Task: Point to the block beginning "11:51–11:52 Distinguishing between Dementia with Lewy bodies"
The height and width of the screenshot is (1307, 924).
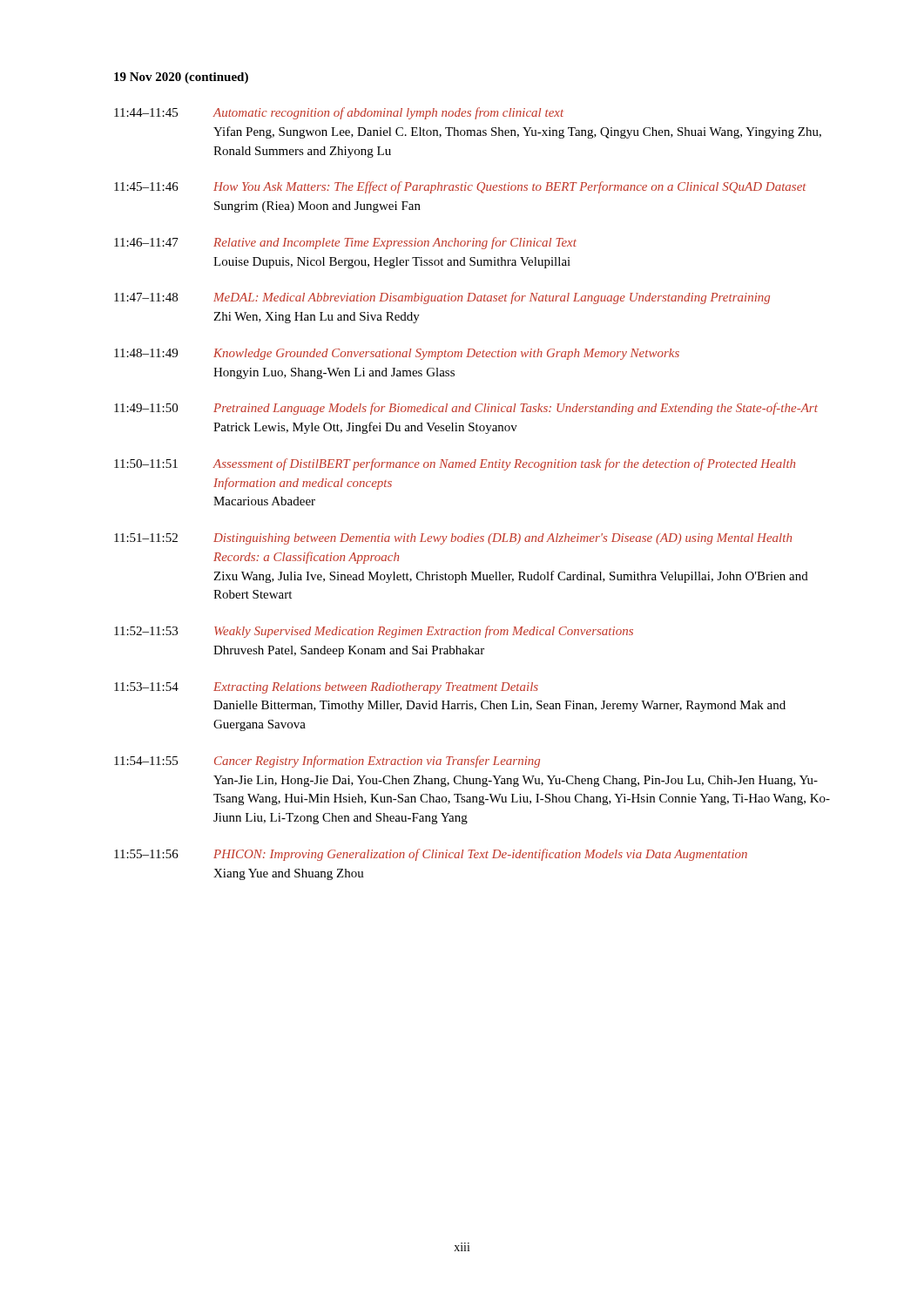Action: [475, 567]
